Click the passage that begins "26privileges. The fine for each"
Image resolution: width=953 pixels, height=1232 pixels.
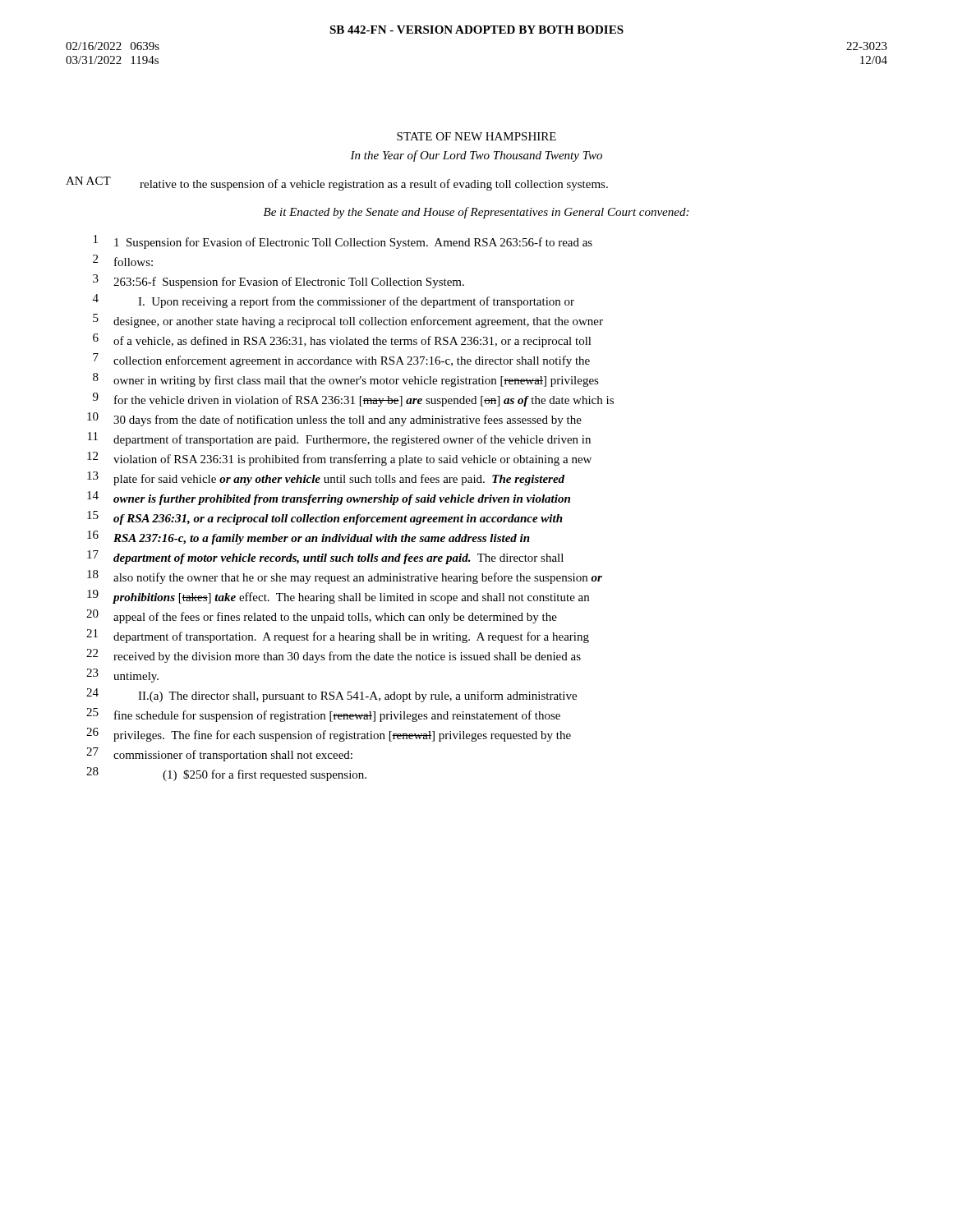[476, 735]
